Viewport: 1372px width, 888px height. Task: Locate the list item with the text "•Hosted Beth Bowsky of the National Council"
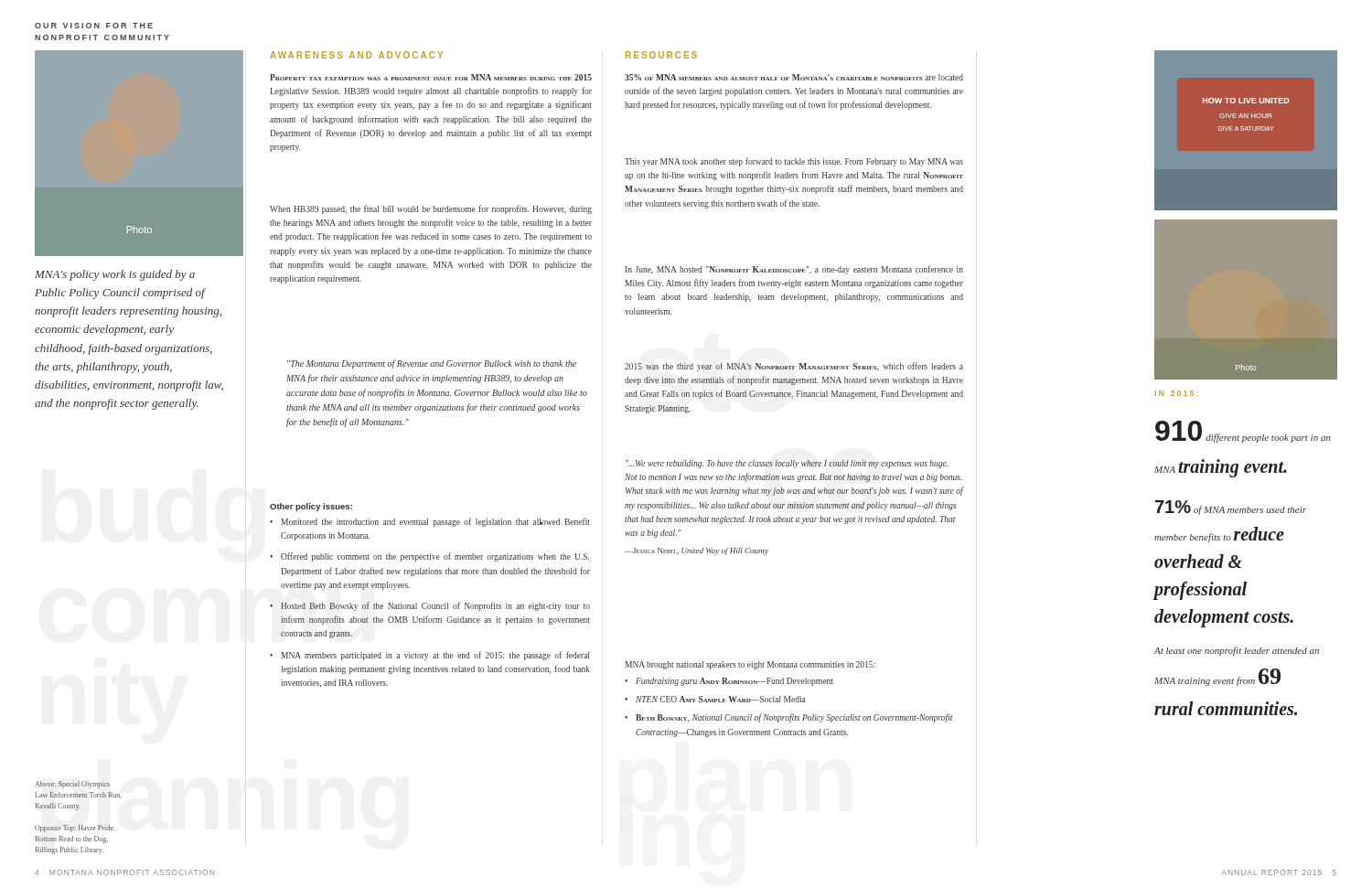point(430,619)
